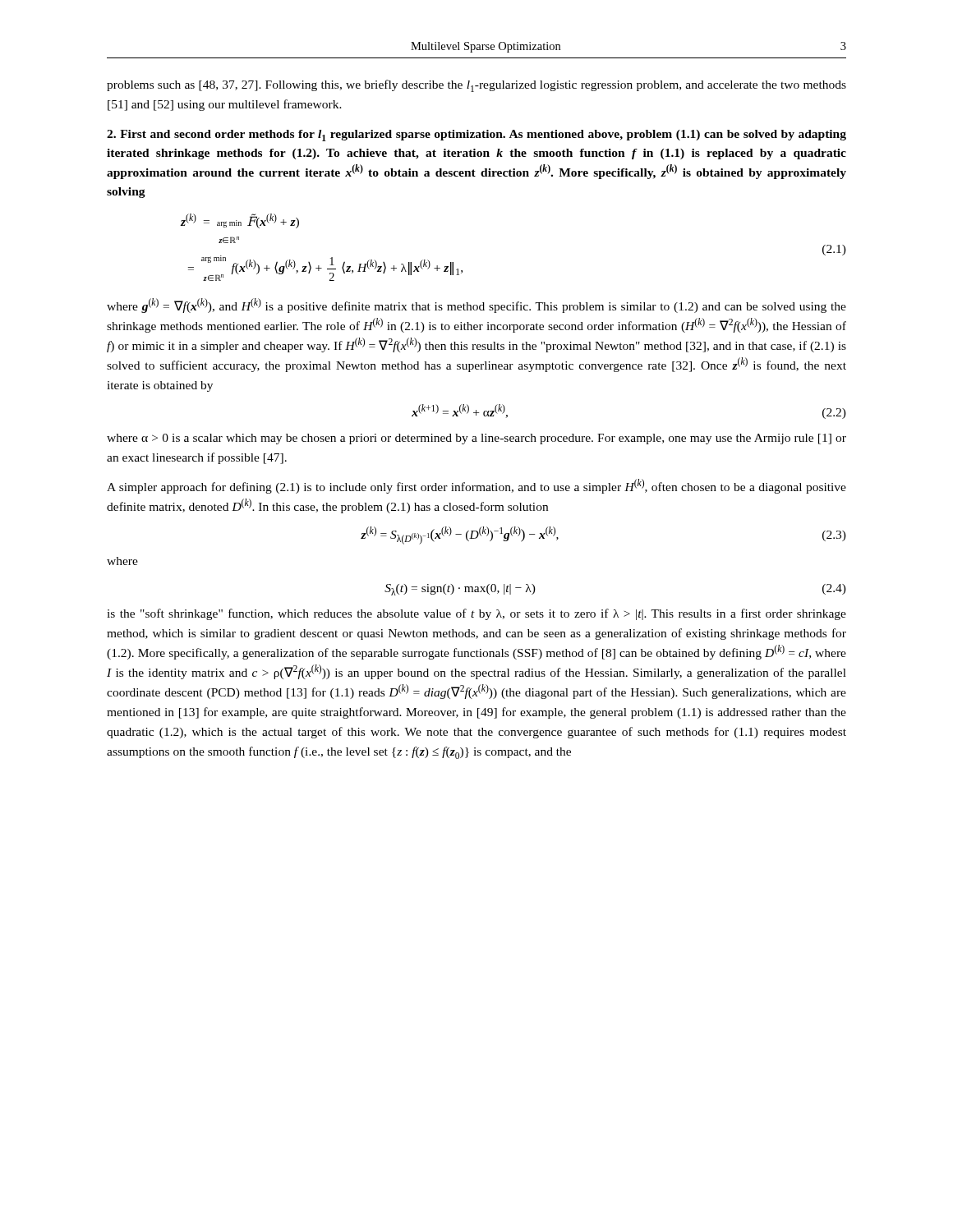
Task: Where is the formula that starts "Sλ(t) = sign(t)"?
Action: [476, 588]
